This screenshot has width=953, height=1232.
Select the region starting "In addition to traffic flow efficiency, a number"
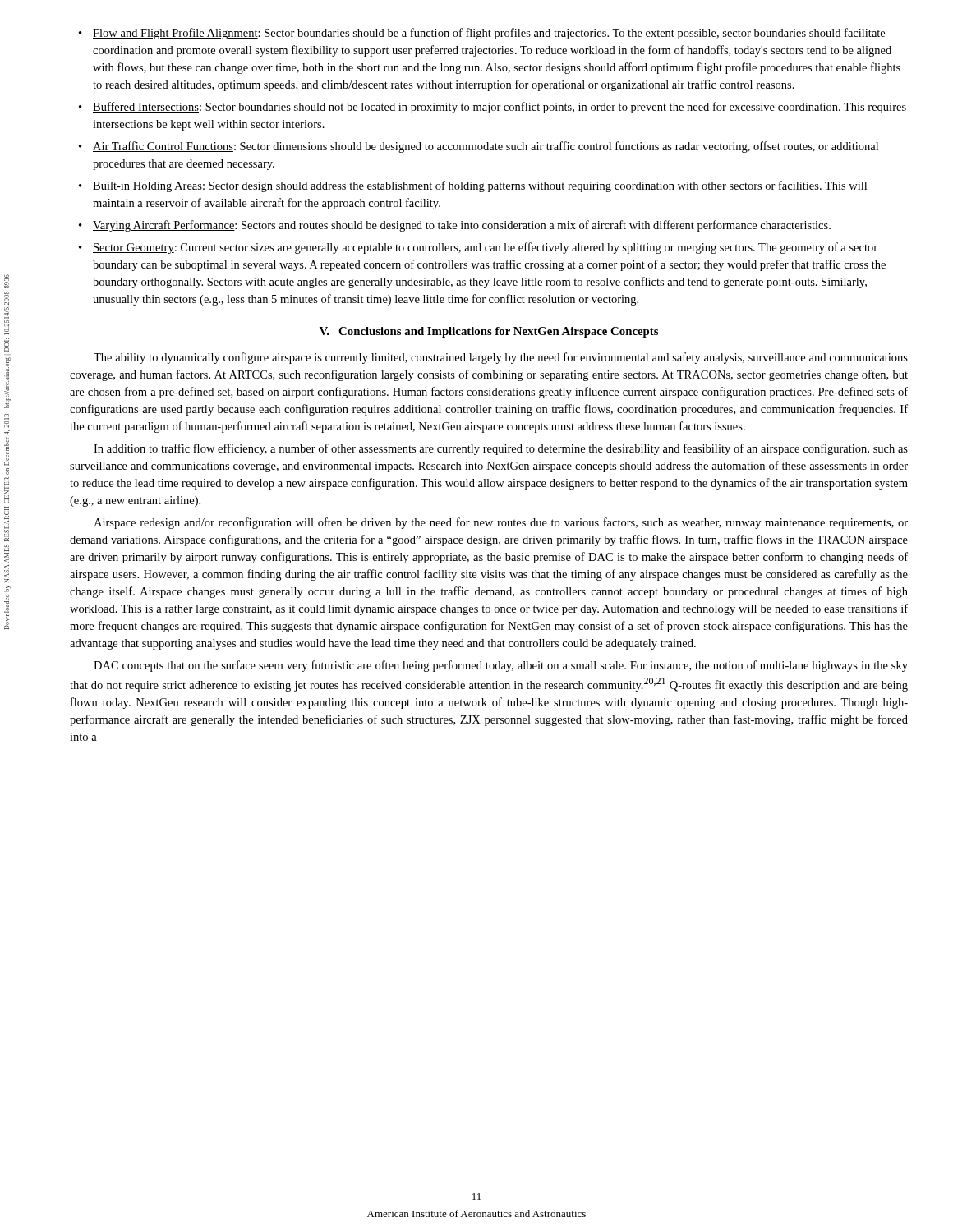coord(489,474)
